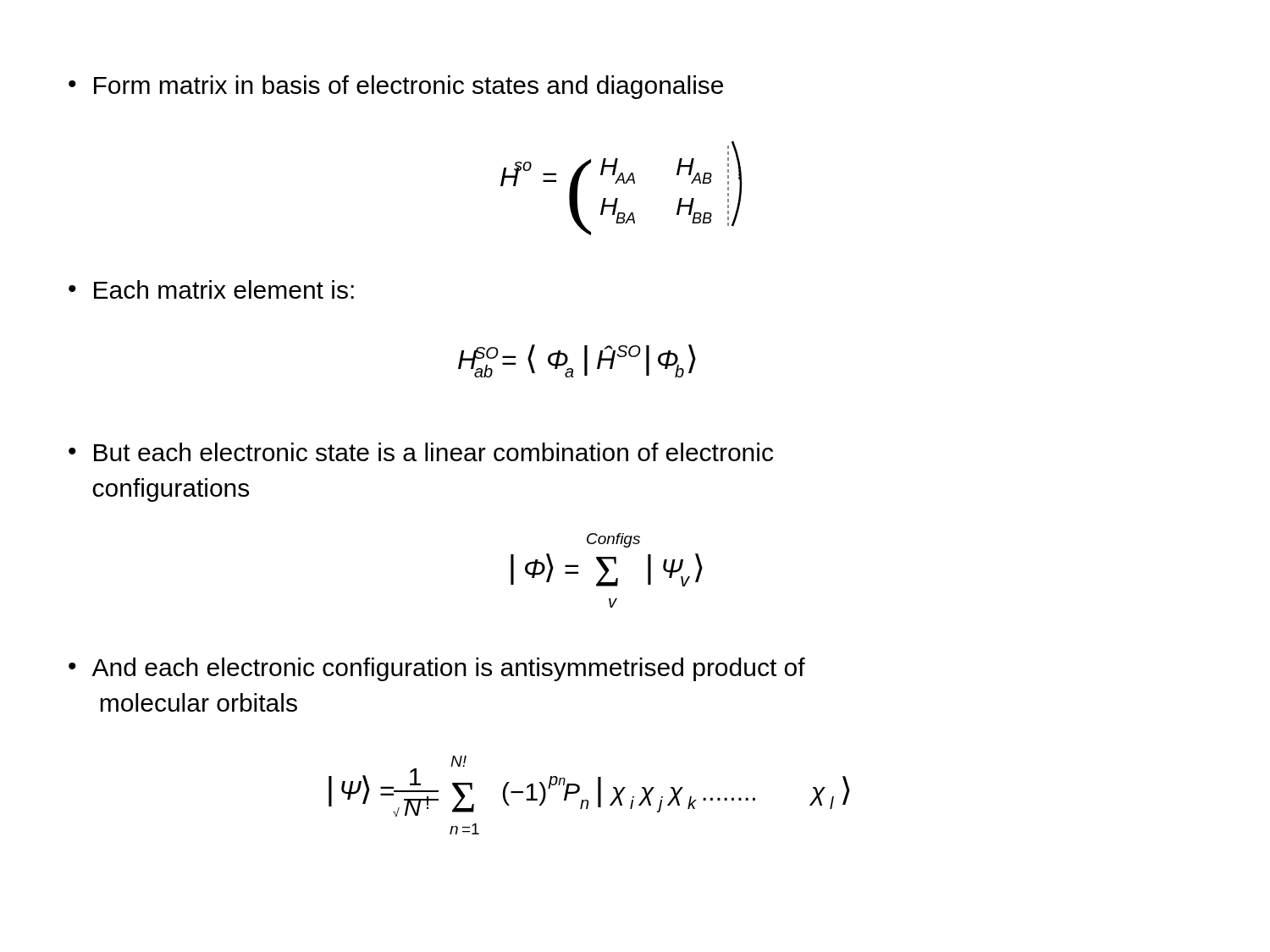The image size is (1270, 952).
Task: Point to "• Each matrix element is:"
Action: point(212,290)
